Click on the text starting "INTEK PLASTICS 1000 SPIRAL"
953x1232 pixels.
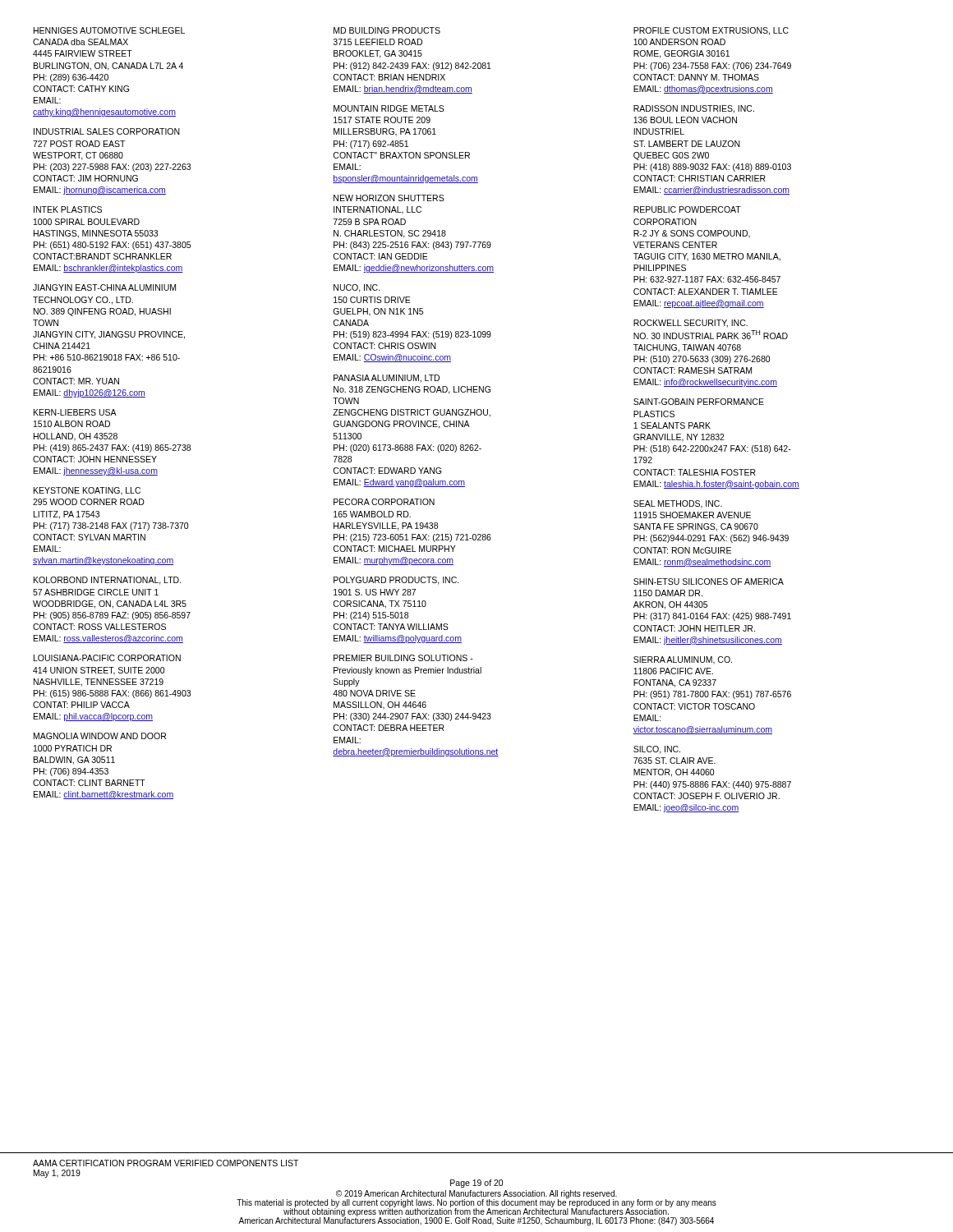[112, 239]
